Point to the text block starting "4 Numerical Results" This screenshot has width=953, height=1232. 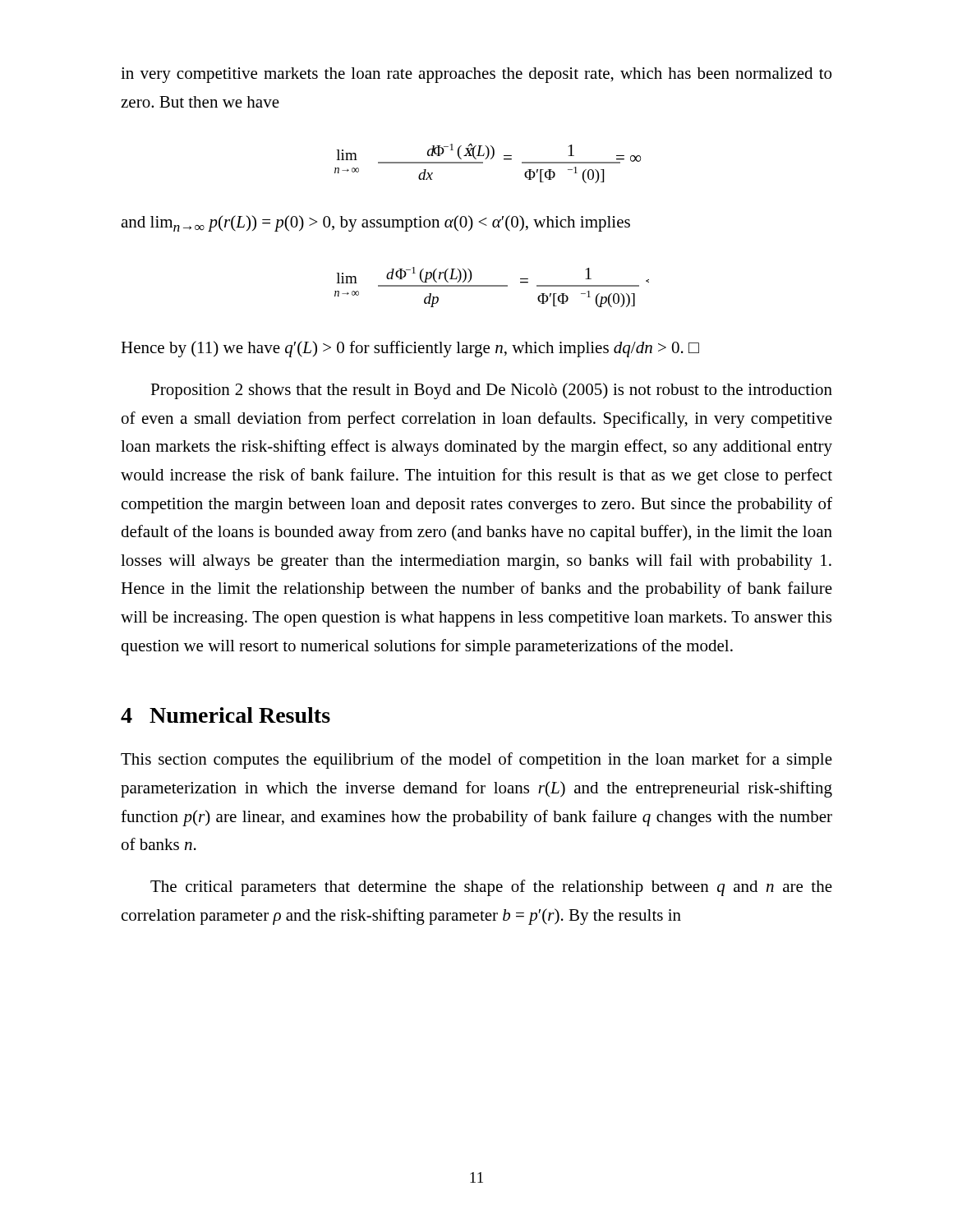226,715
